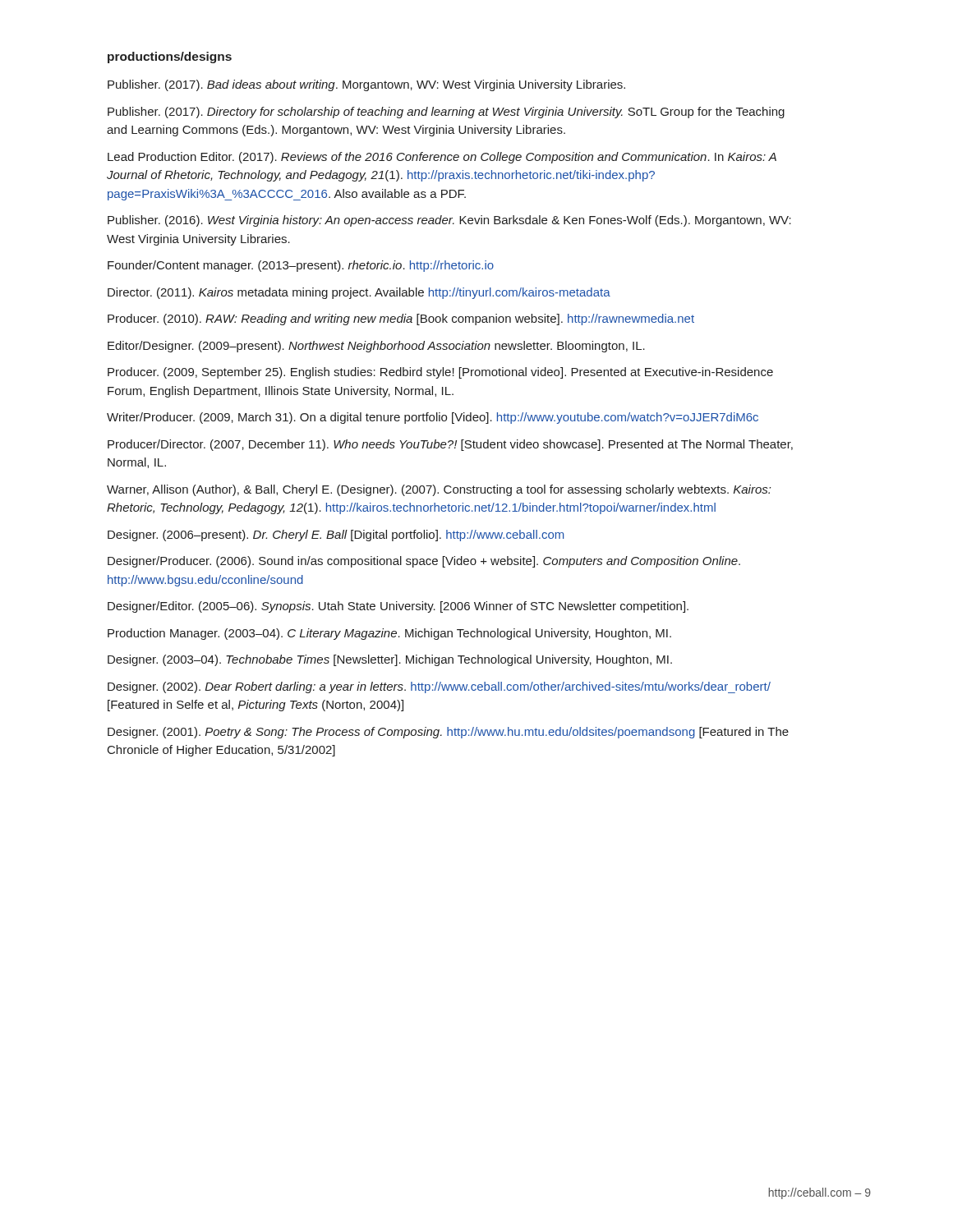953x1232 pixels.
Task: Locate the block of text that opens with "Publisher. (2017). Bad ideas about writing. Morgantown, WV:"
Action: coord(367,84)
